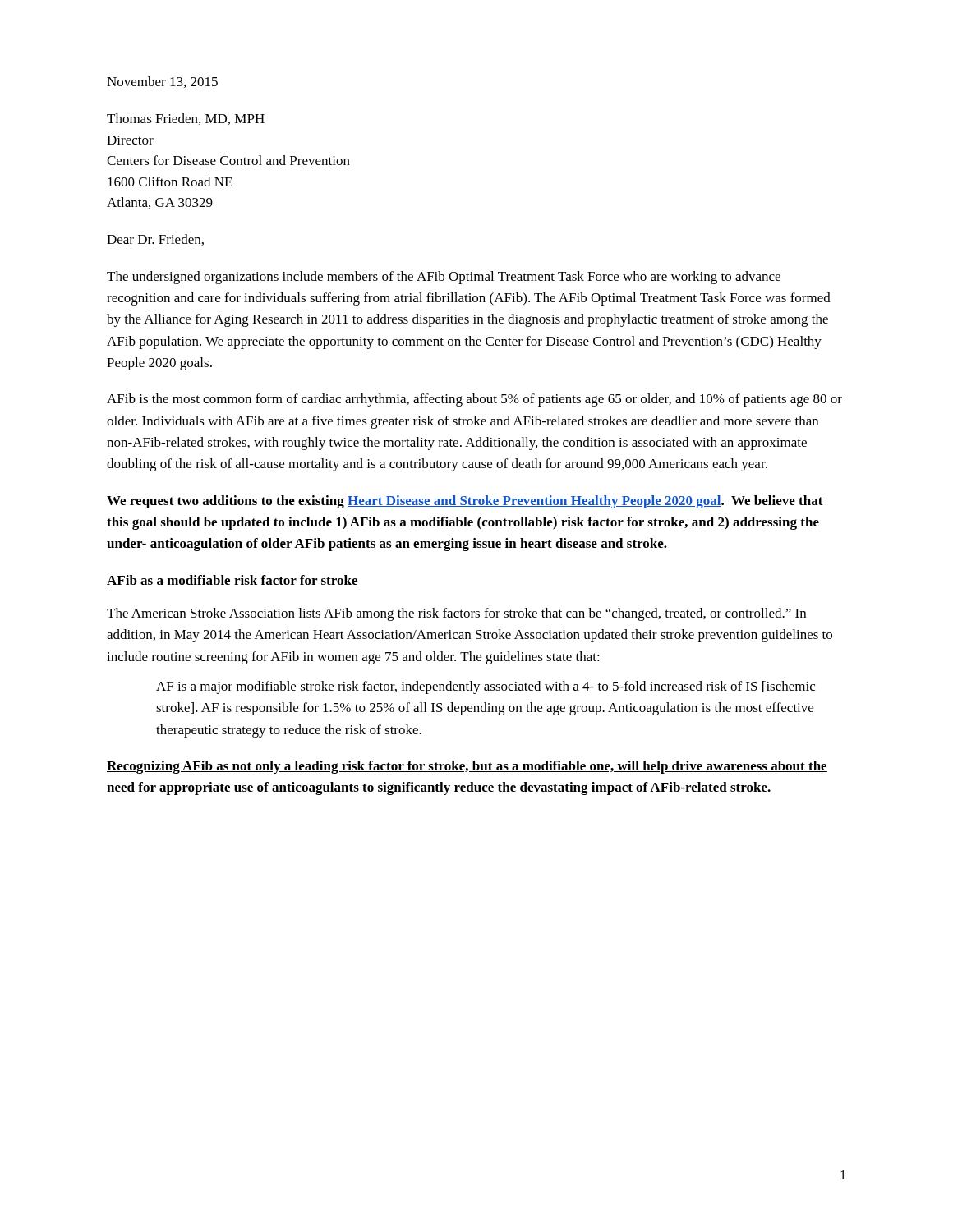Where is the passage that starts "Recognizing AFib as not only a leading"?

(467, 777)
